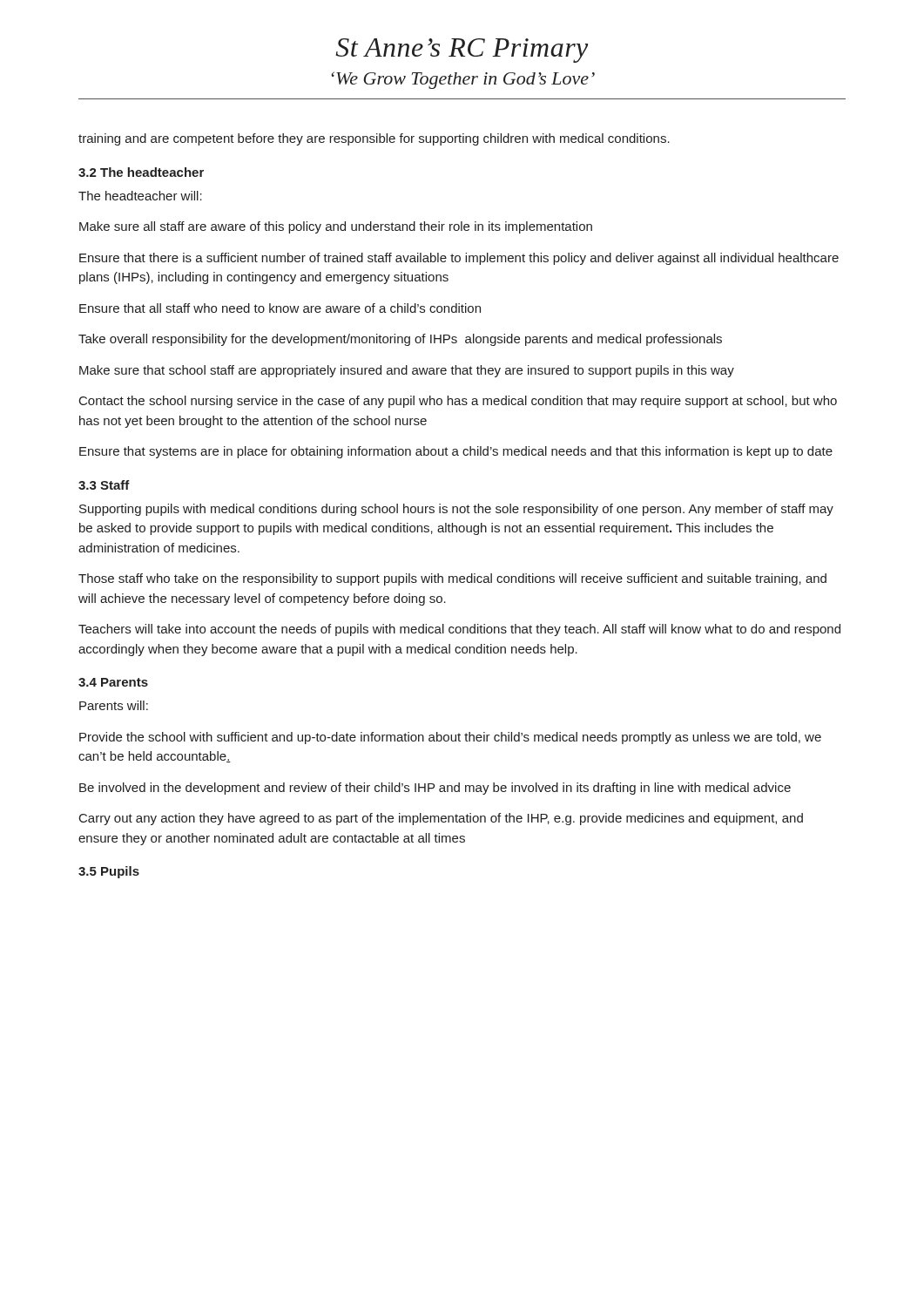Find "‘We Grow Together in God’s Love’" on this page
Image resolution: width=924 pixels, height=1307 pixels.
462,78
